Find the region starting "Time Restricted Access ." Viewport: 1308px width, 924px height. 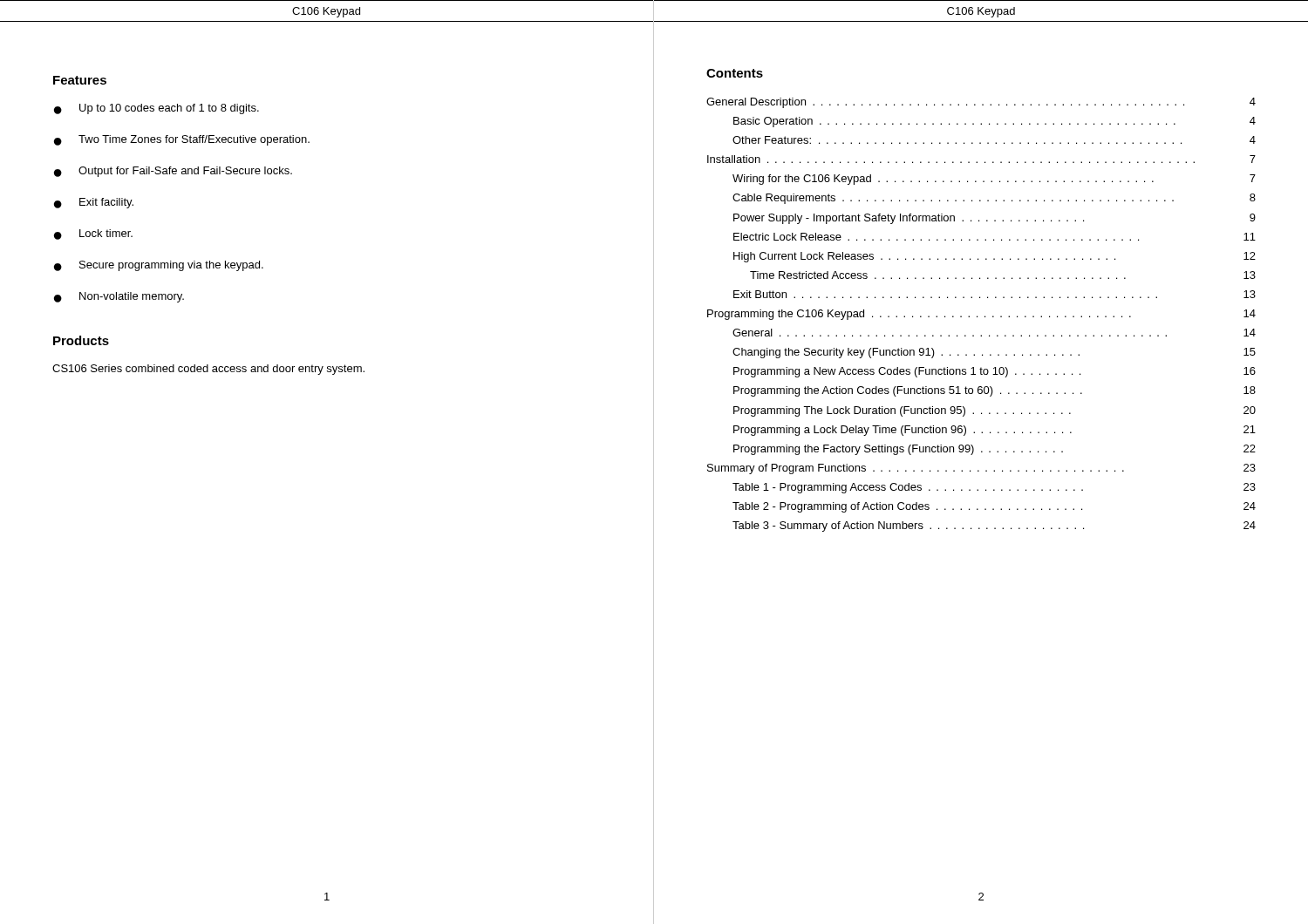click(1003, 275)
